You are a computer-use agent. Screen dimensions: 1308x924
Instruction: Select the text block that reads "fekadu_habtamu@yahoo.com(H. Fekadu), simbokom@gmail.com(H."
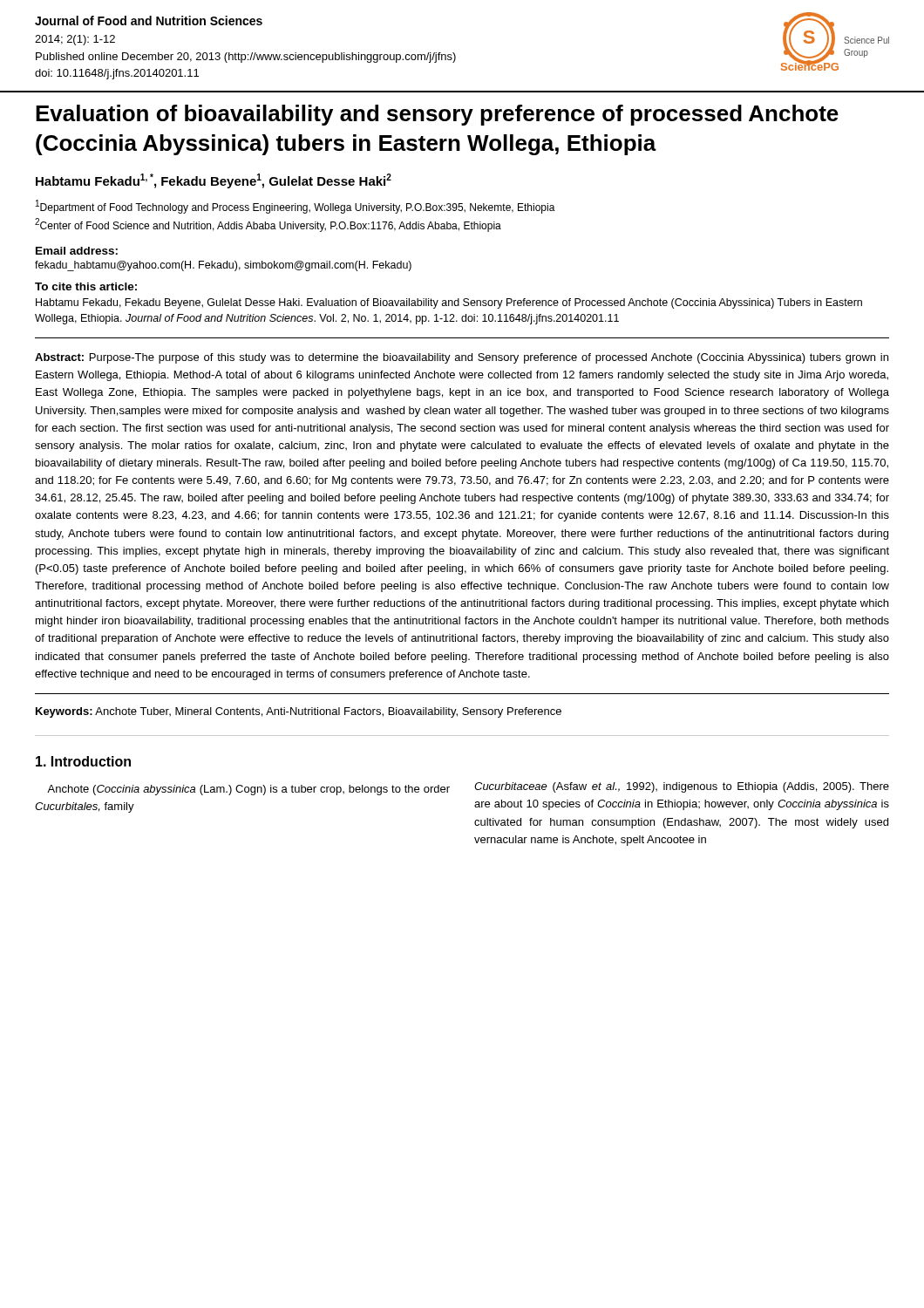[223, 265]
